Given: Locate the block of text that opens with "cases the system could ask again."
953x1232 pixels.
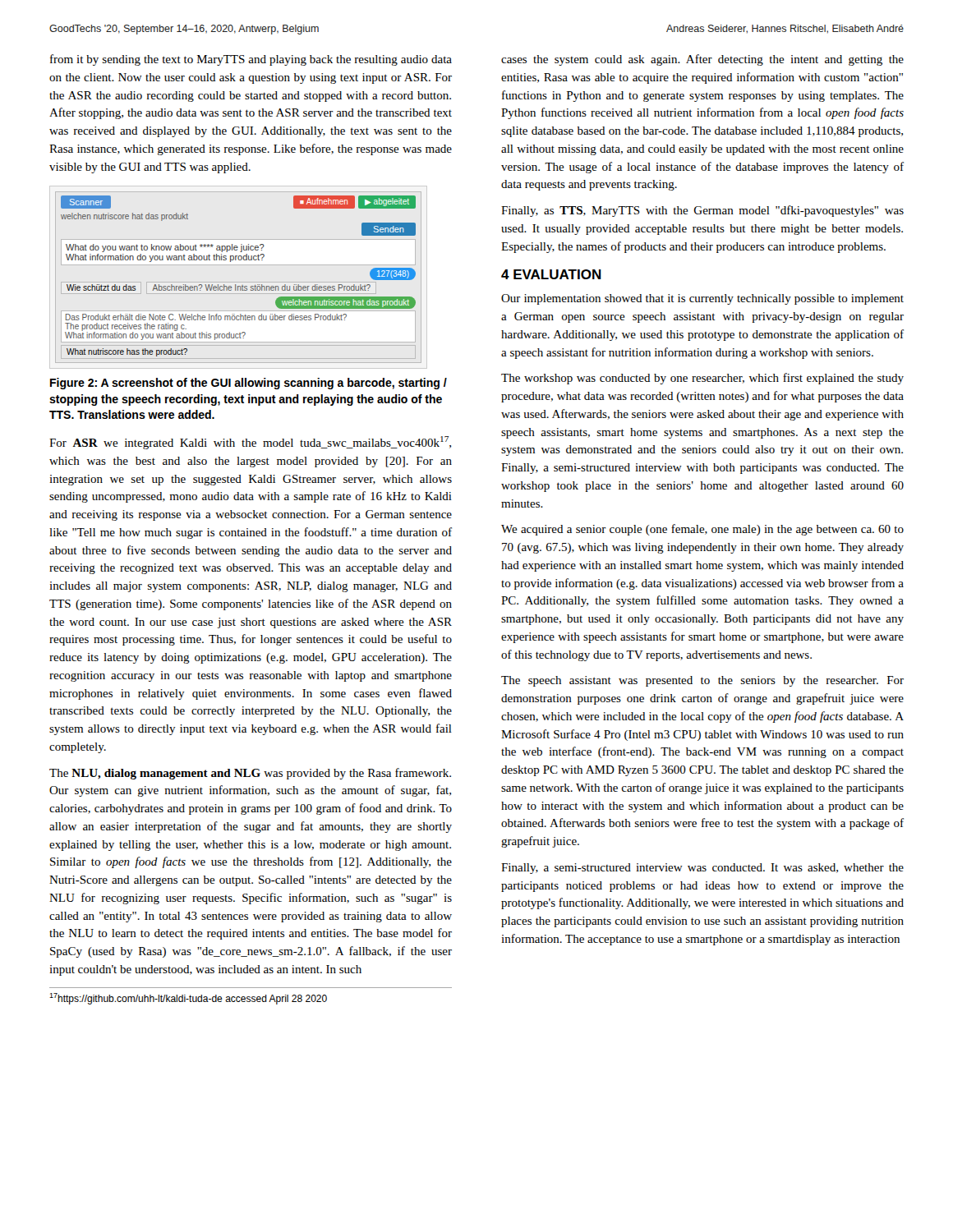Looking at the screenshot, I should [702, 122].
